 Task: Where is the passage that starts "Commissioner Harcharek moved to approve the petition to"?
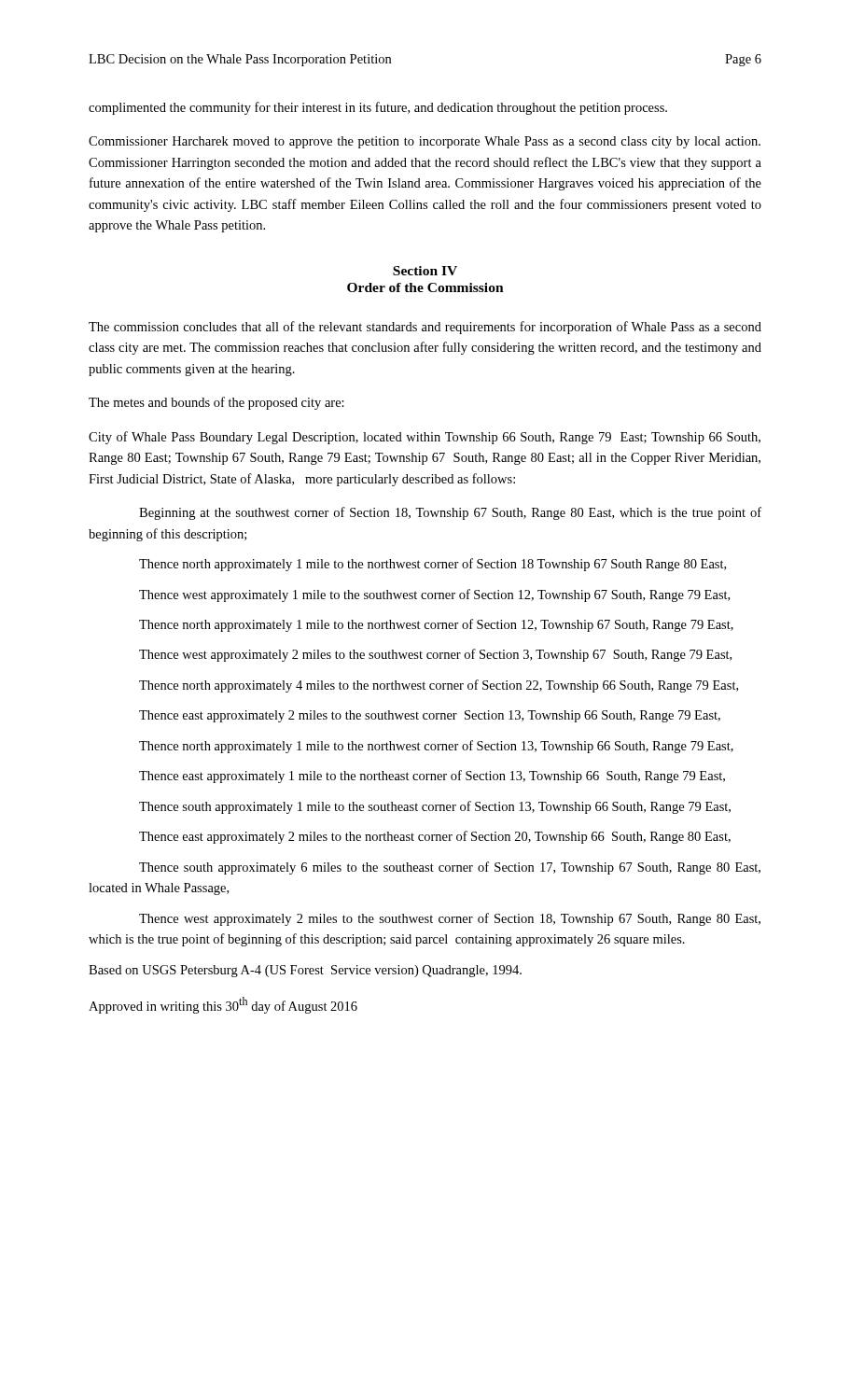(x=425, y=183)
